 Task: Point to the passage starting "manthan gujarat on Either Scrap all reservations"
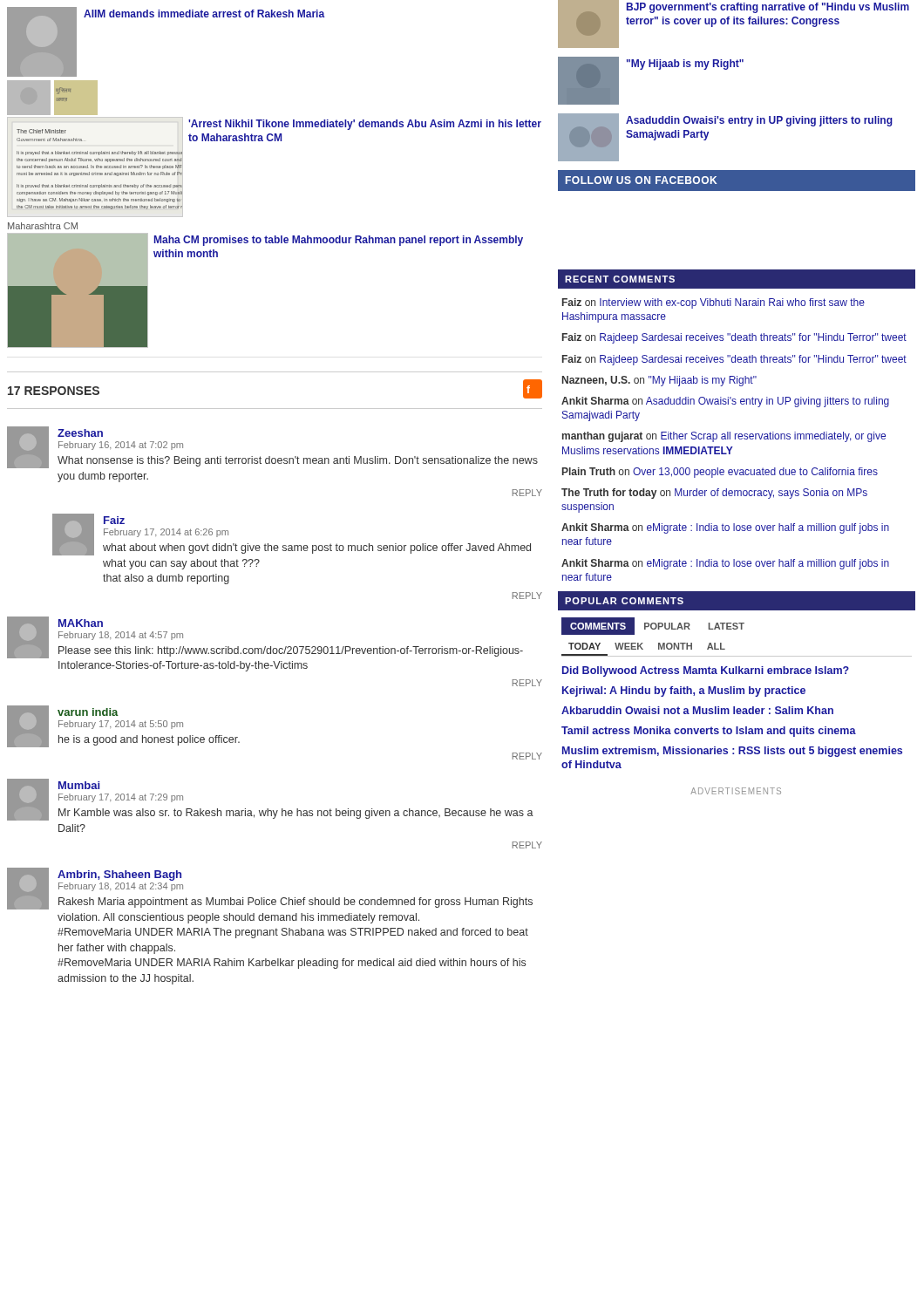(724, 443)
